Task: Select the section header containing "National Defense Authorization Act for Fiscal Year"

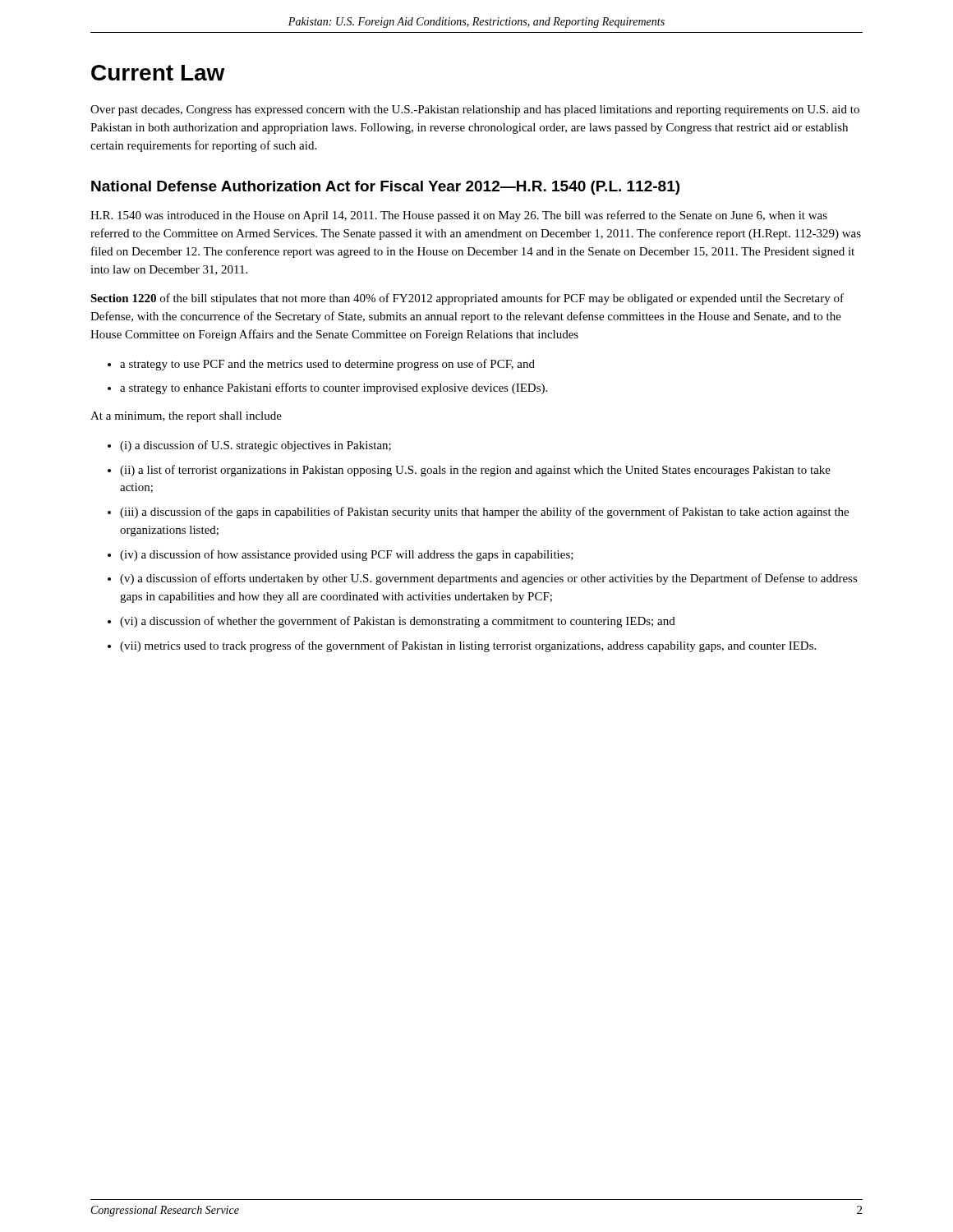Action: 476,187
